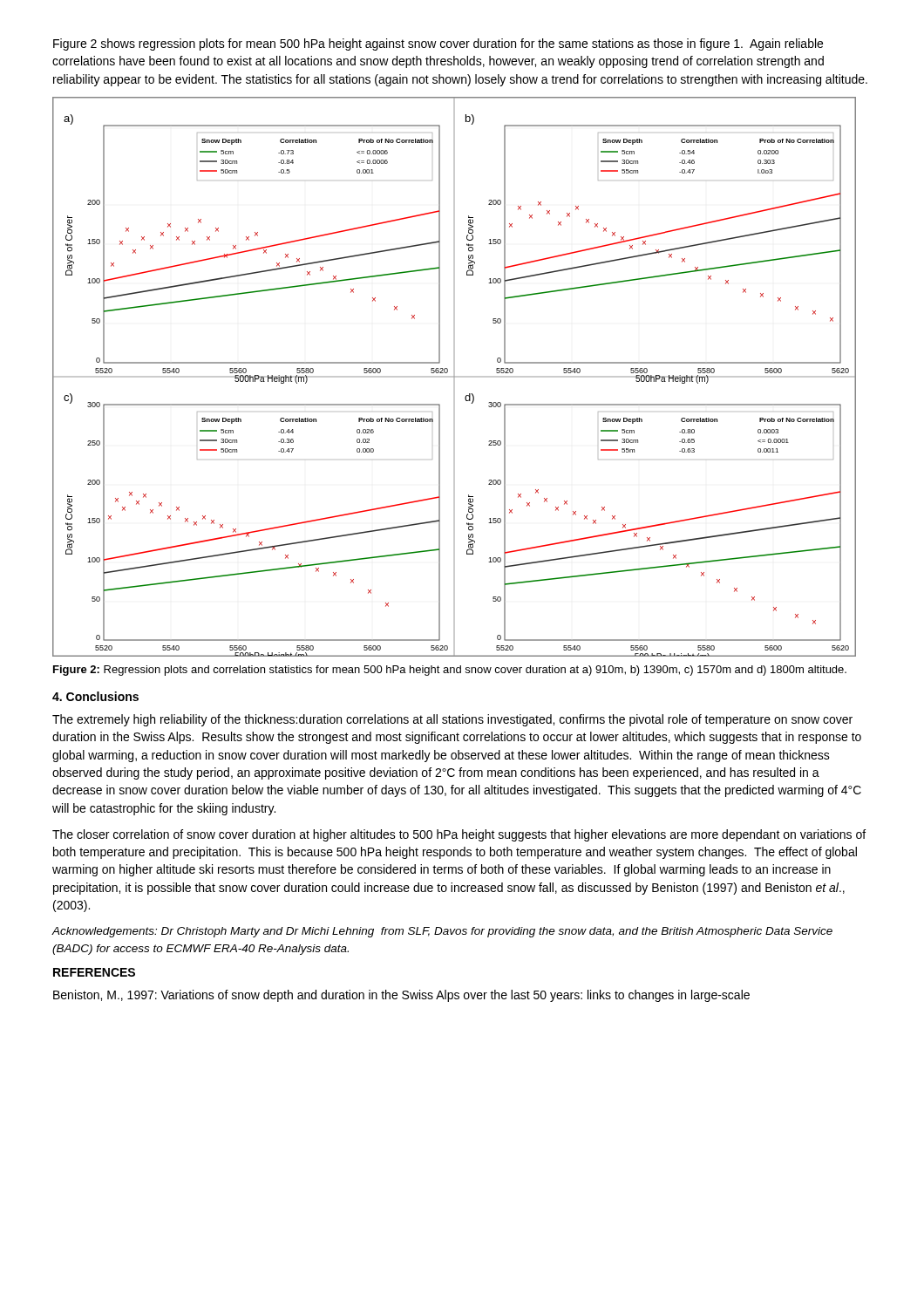
Task: Locate the text block containing "Beniston, M., 1997: Variations of"
Action: tap(462, 995)
